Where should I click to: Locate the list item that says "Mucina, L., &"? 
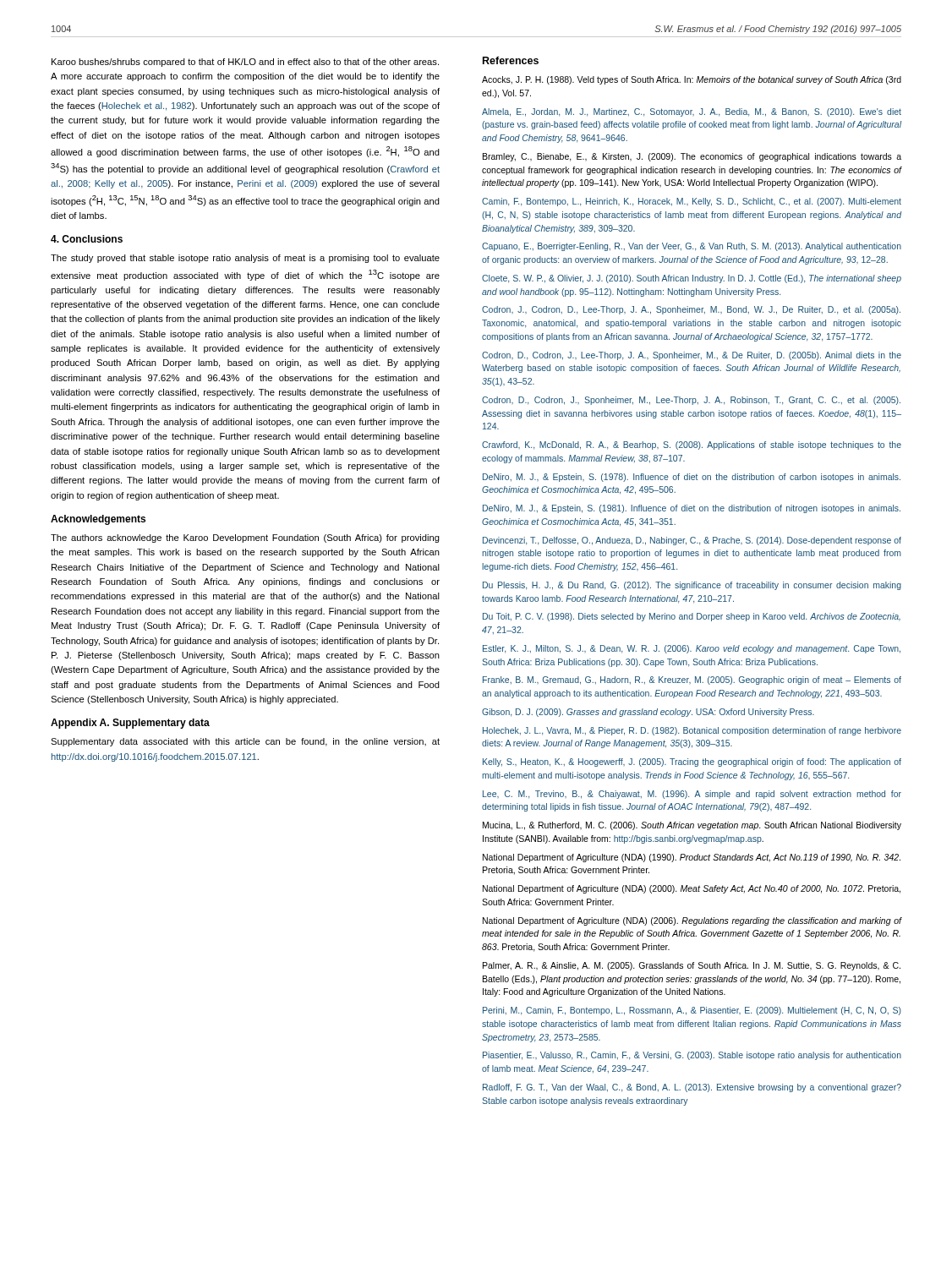click(692, 832)
